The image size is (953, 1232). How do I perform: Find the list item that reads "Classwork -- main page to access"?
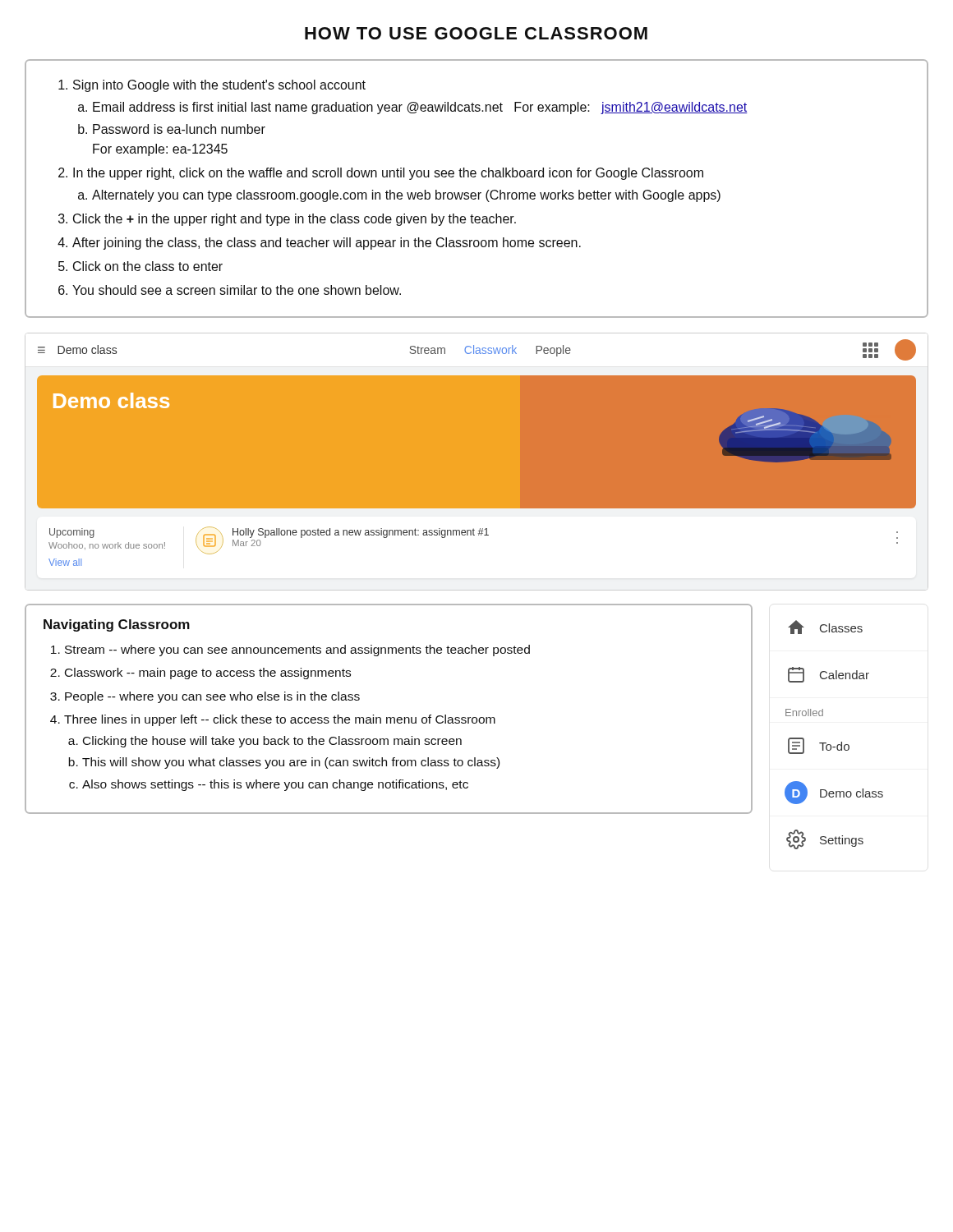click(208, 672)
